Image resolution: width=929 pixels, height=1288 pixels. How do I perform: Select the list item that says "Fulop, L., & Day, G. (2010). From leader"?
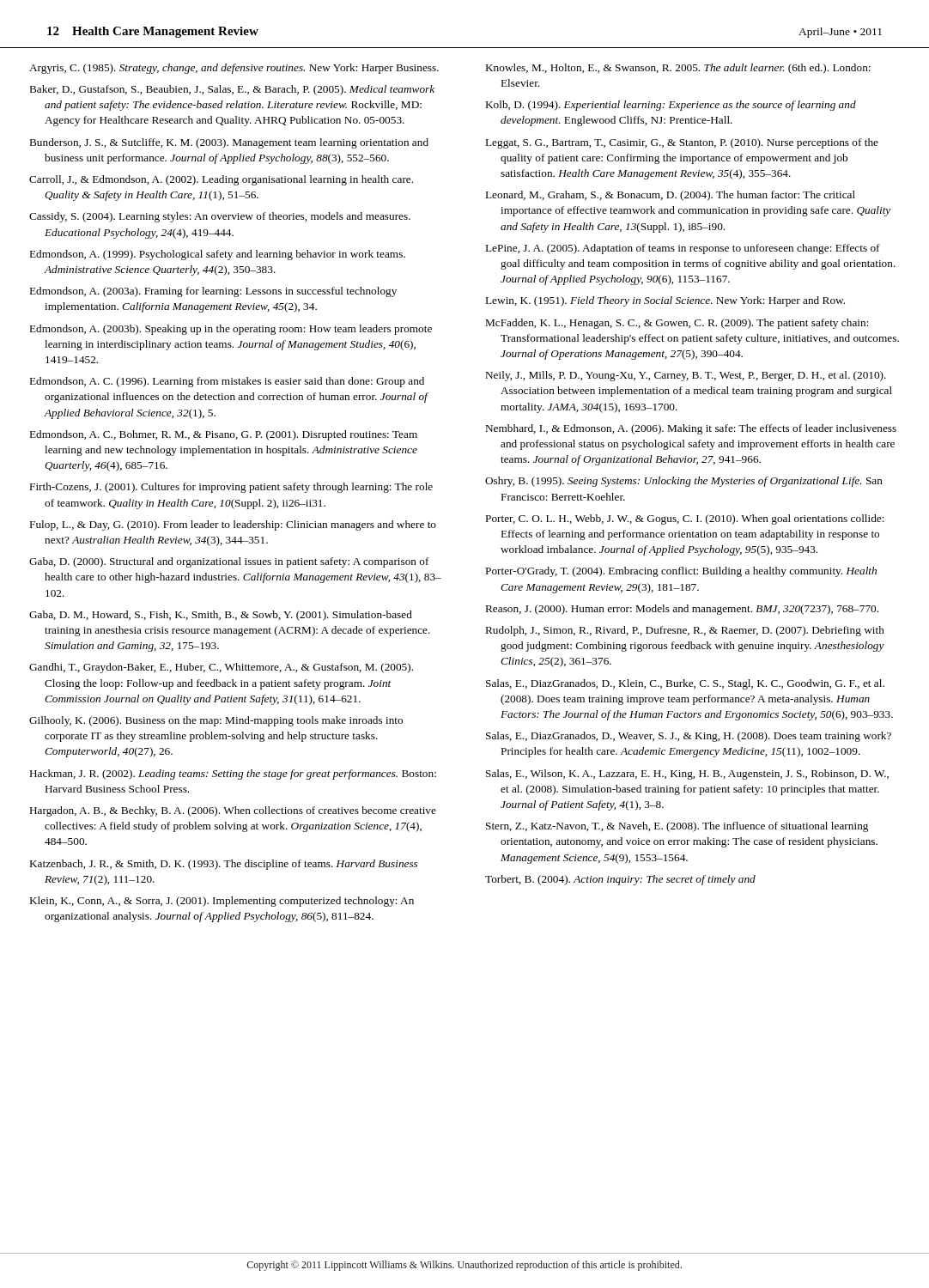point(233,532)
